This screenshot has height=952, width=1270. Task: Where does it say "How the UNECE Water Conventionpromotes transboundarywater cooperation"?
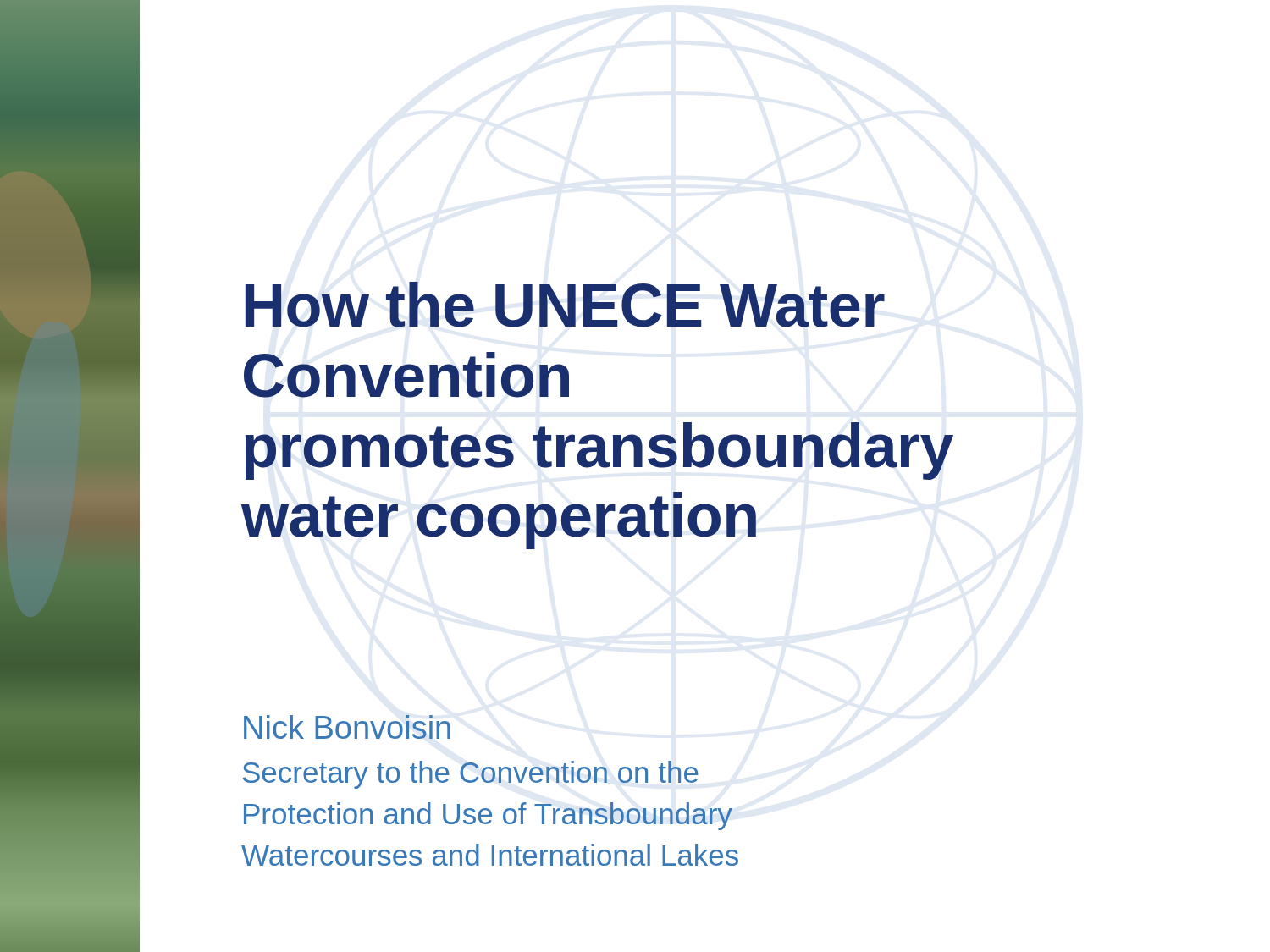(x=728, y=411)
